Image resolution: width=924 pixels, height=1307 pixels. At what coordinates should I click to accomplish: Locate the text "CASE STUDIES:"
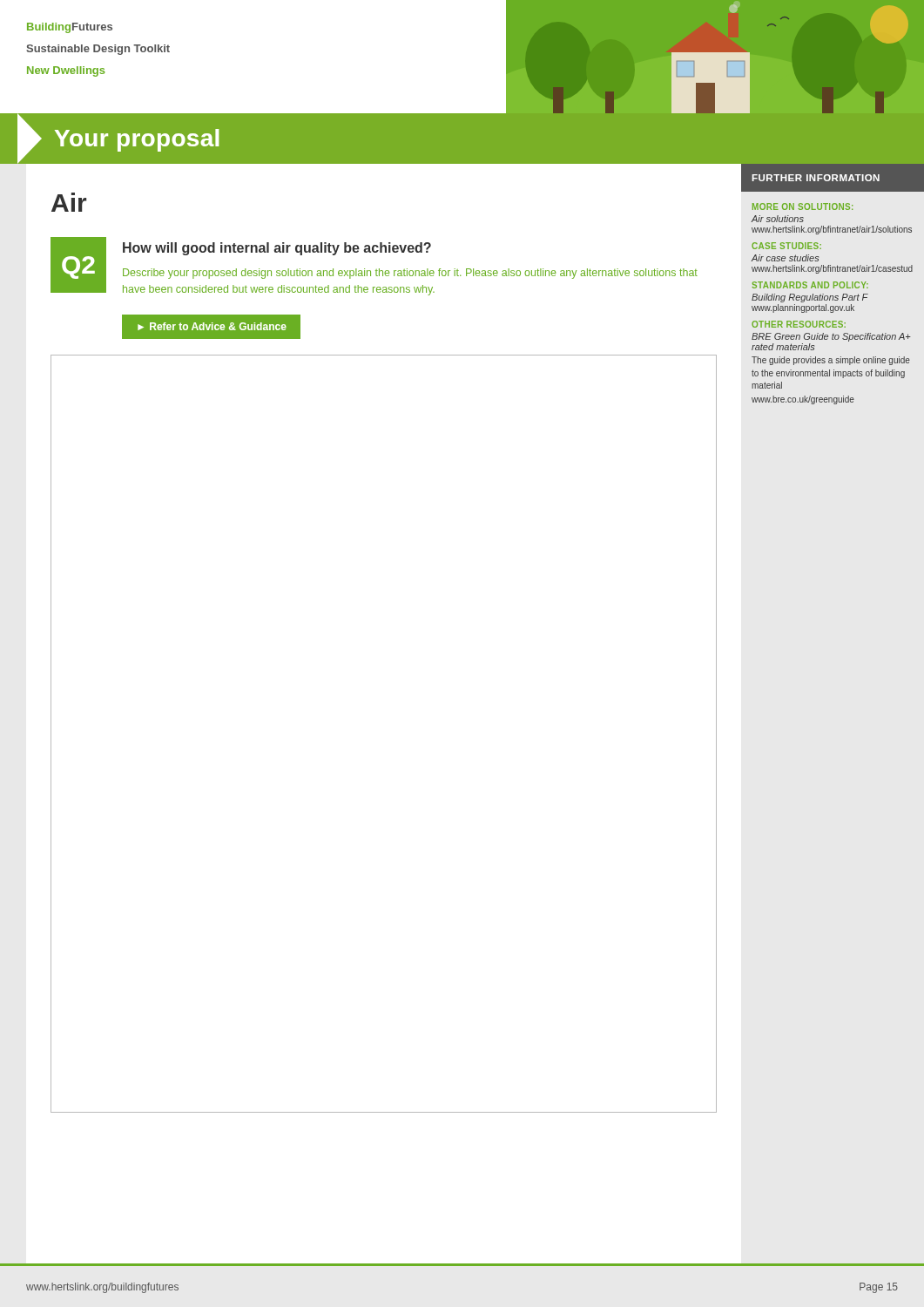787,246
